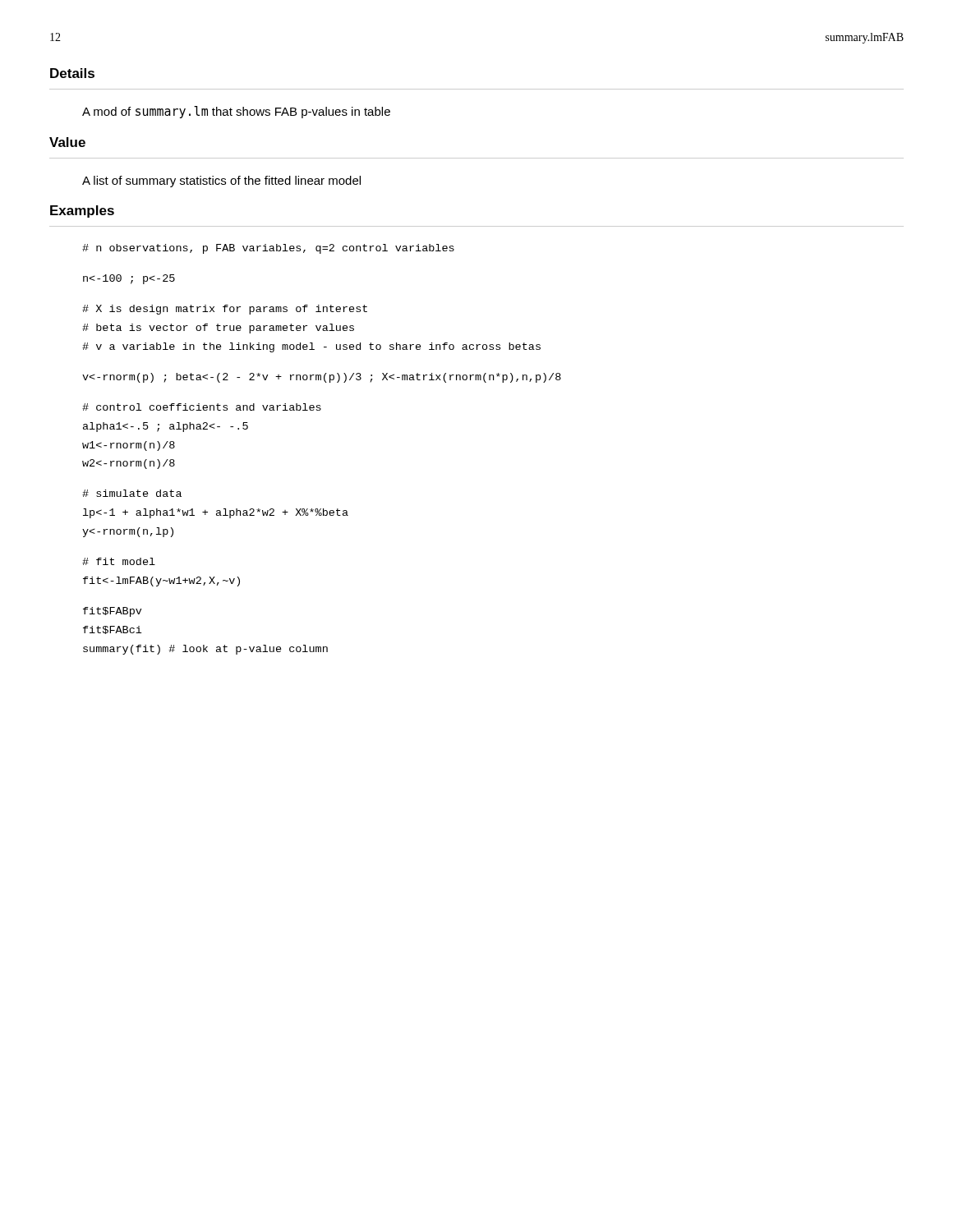Select the text block starting "# fit model fit<-lmFAB(y~w1+w2,X,~v)"
953x1232 pixels.
pos(162,572)
